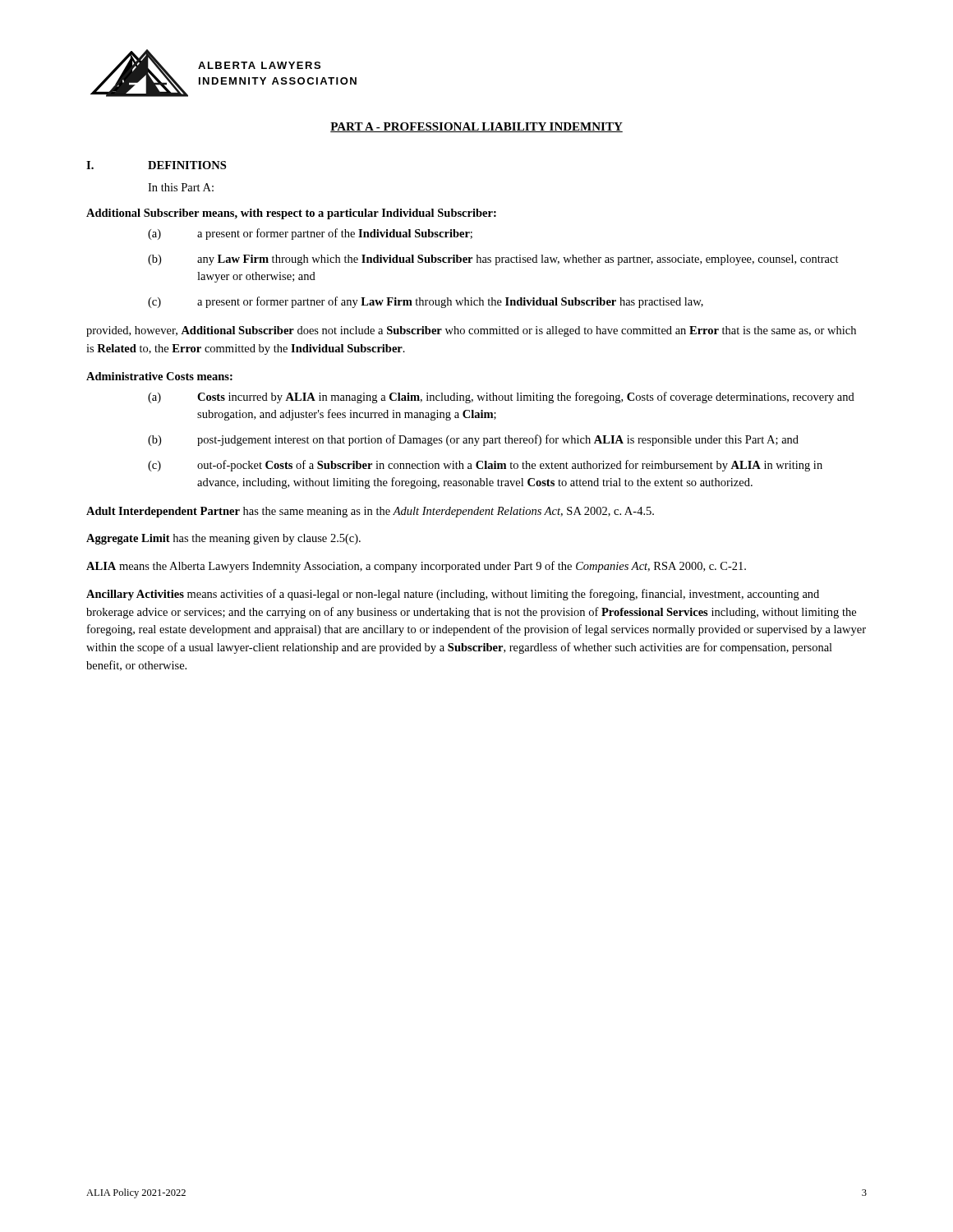The image size is (953, 1232).
Task: Click the passage that begins "(c) a present or former partner"
Action: click(507, 302)
